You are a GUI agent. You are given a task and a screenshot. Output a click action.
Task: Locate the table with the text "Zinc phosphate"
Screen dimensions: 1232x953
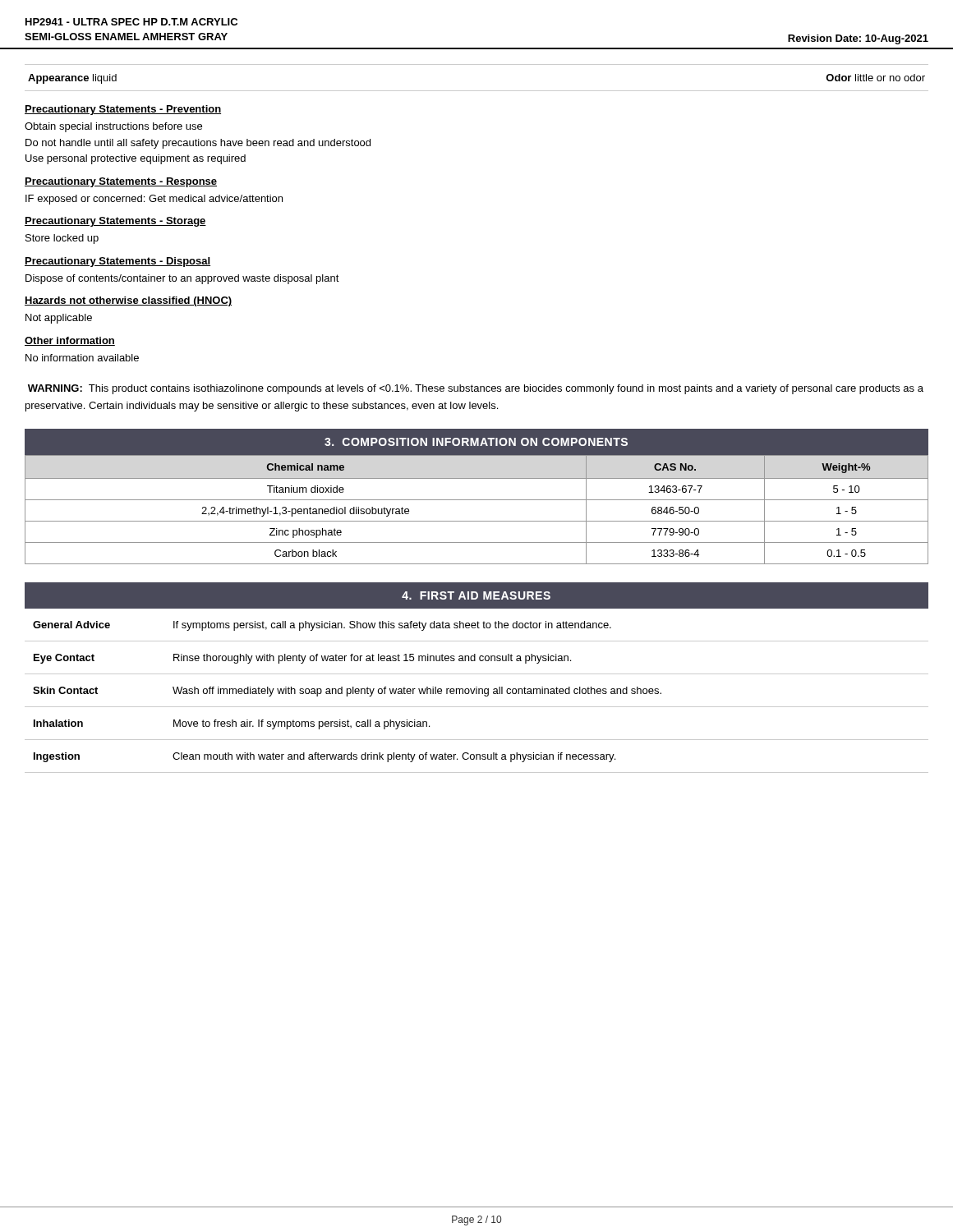(476, 509)
